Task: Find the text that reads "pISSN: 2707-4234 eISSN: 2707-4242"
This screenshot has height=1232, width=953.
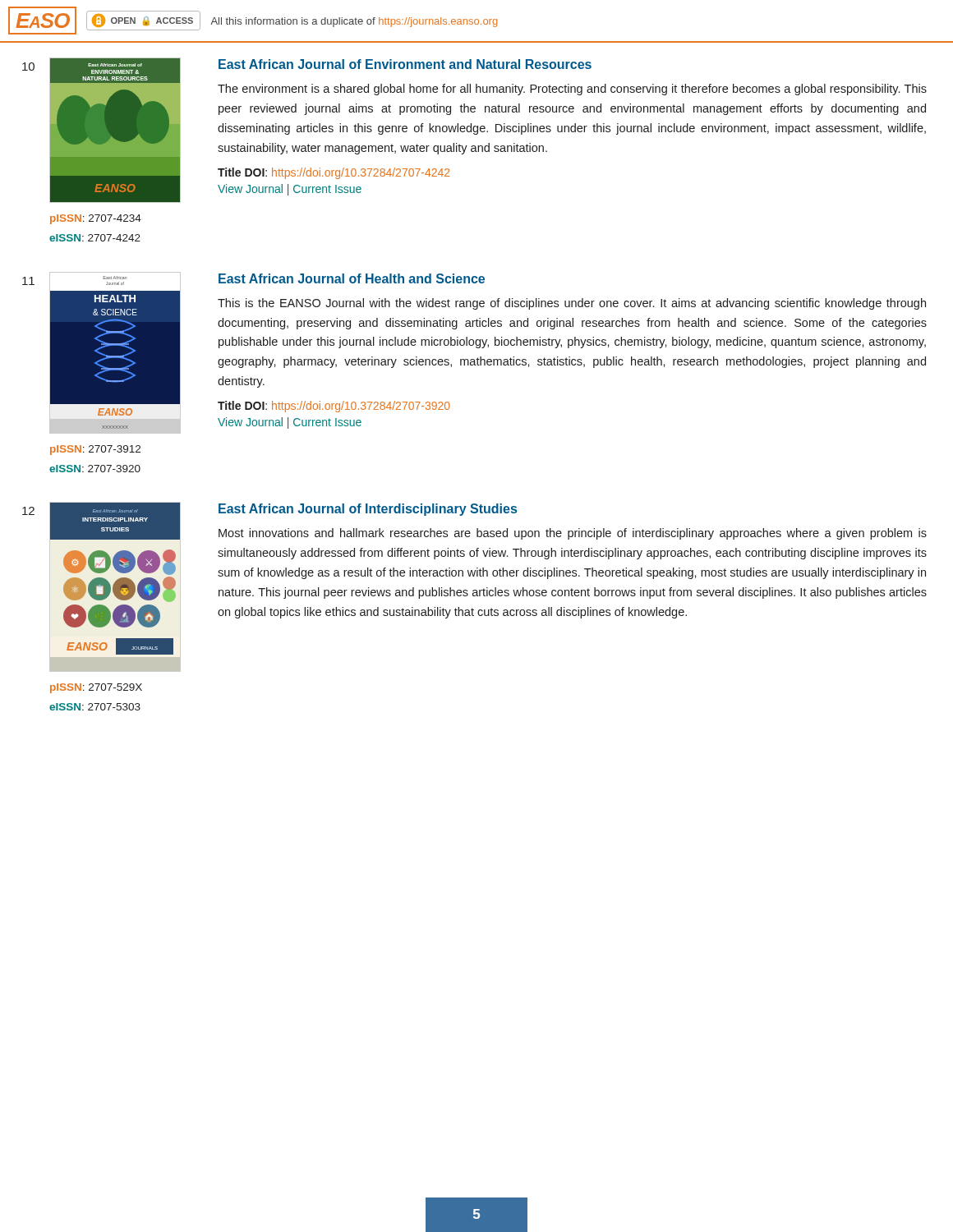Action: click(95, 228)
